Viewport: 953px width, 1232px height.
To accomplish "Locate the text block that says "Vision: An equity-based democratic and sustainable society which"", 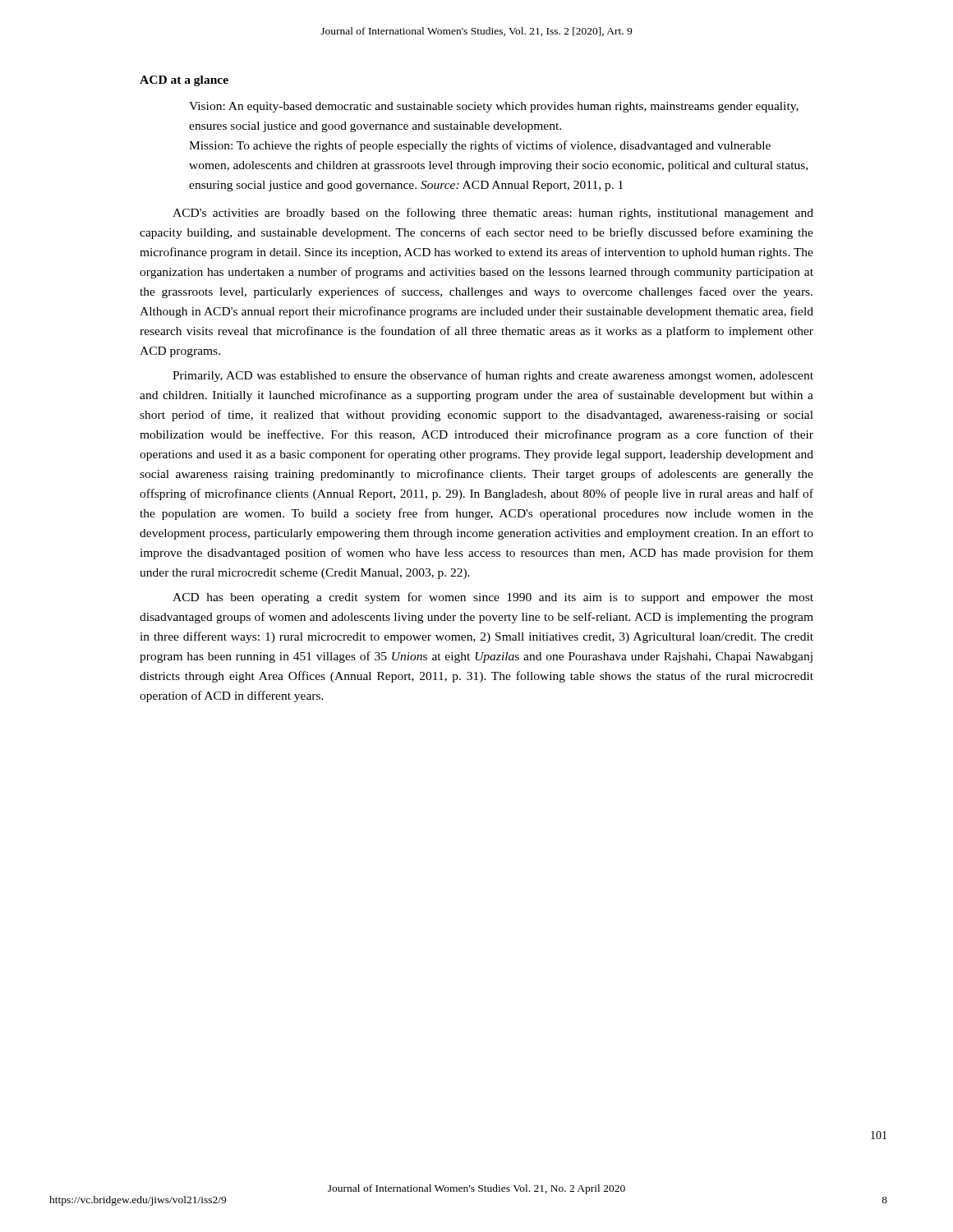I will pyautogui.click(x=499, y=145).
